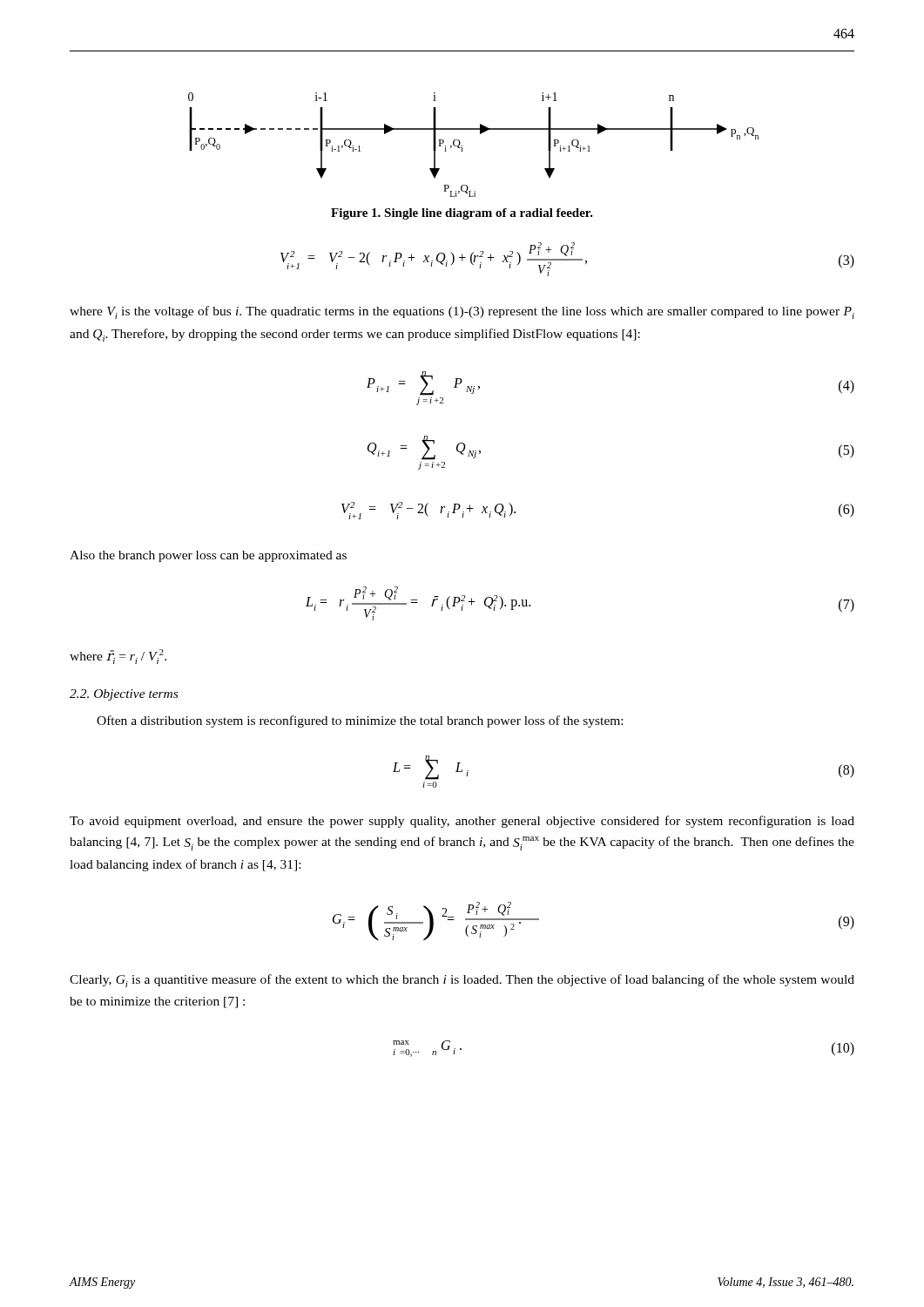Click on the schematic
Screen dimensions: 1307x924
(462, 142)
